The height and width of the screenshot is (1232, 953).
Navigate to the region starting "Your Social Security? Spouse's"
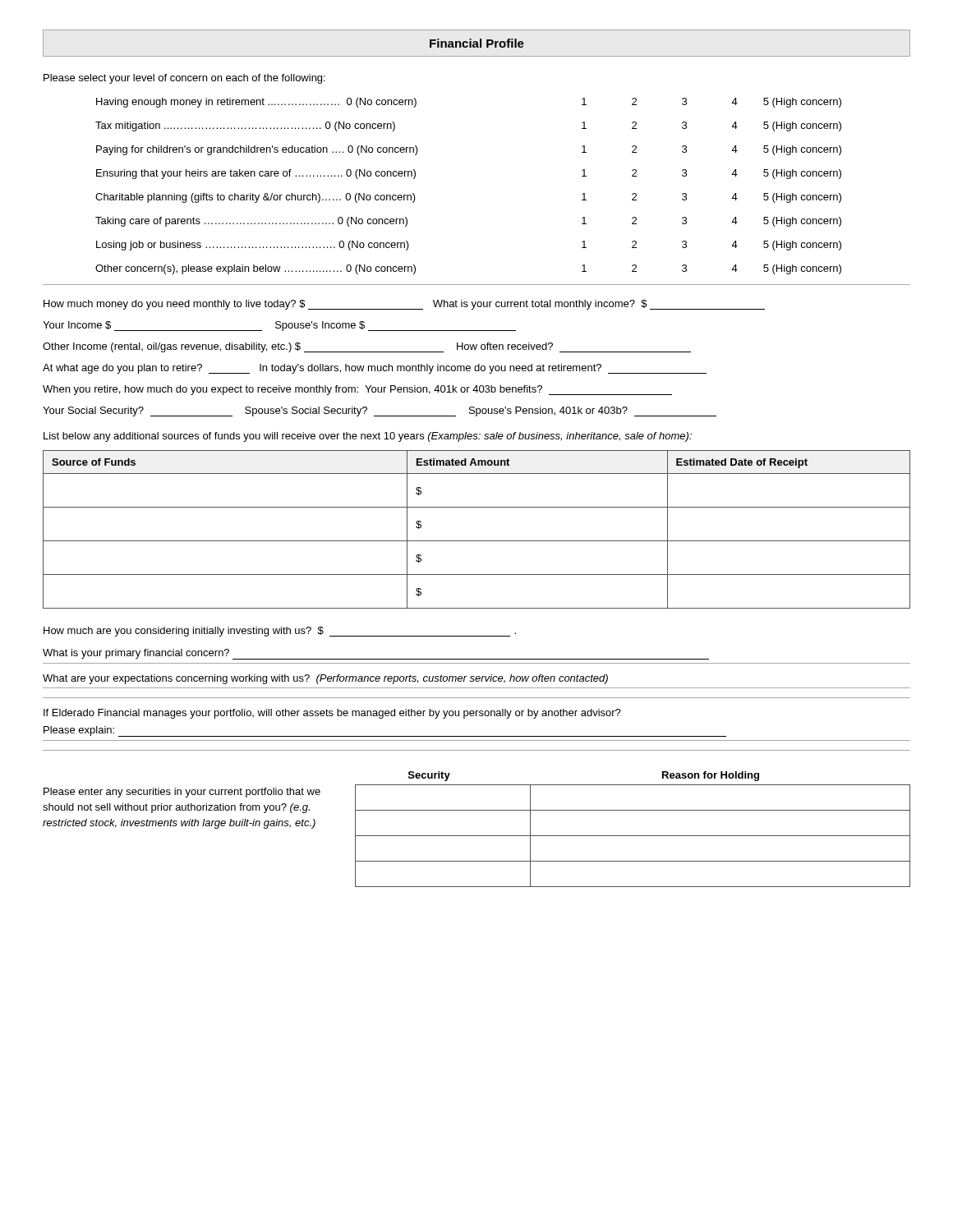coord(379,410)
